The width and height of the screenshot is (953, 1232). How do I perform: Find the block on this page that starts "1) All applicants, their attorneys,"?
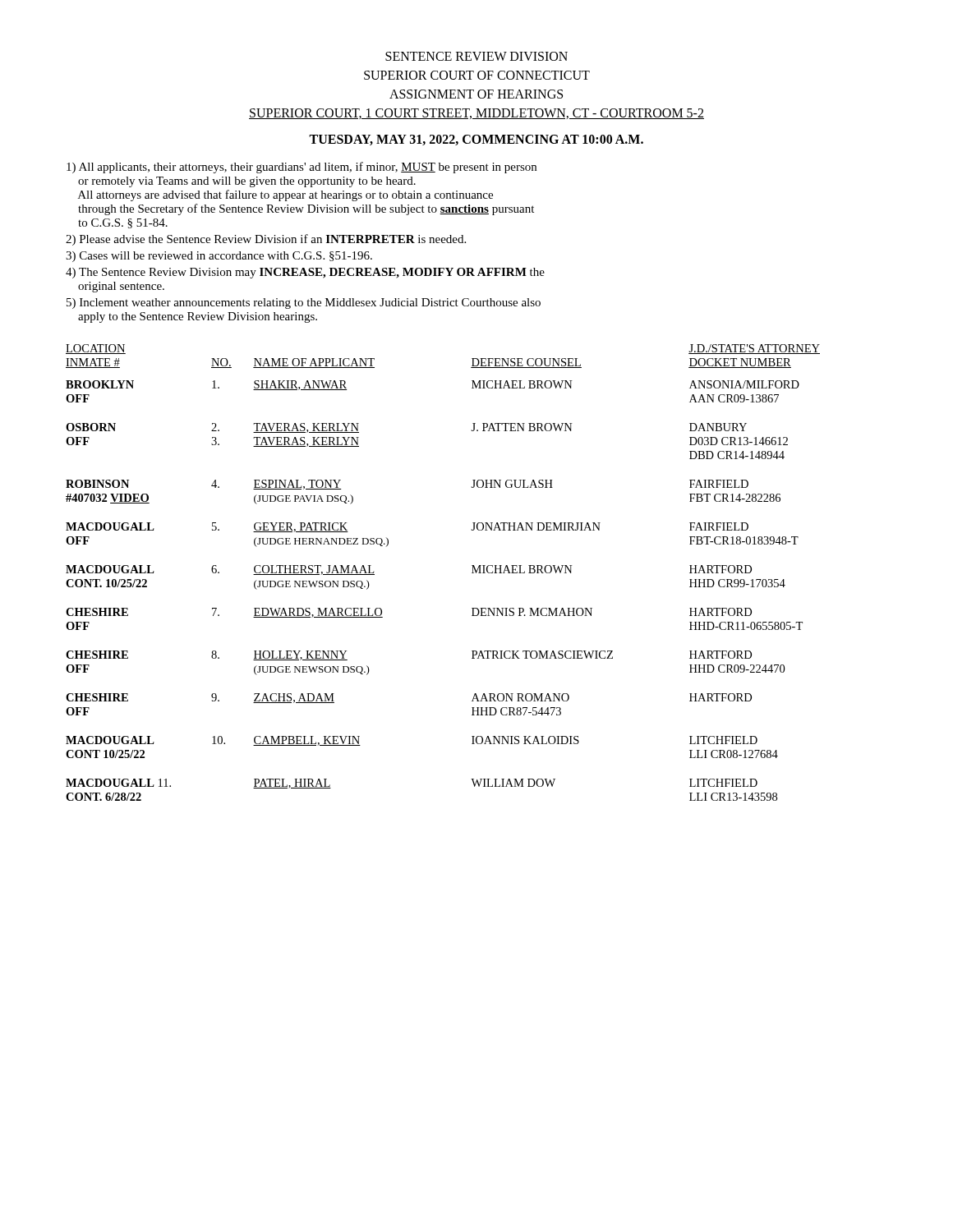pyautogui.click(x=301, y=195)
